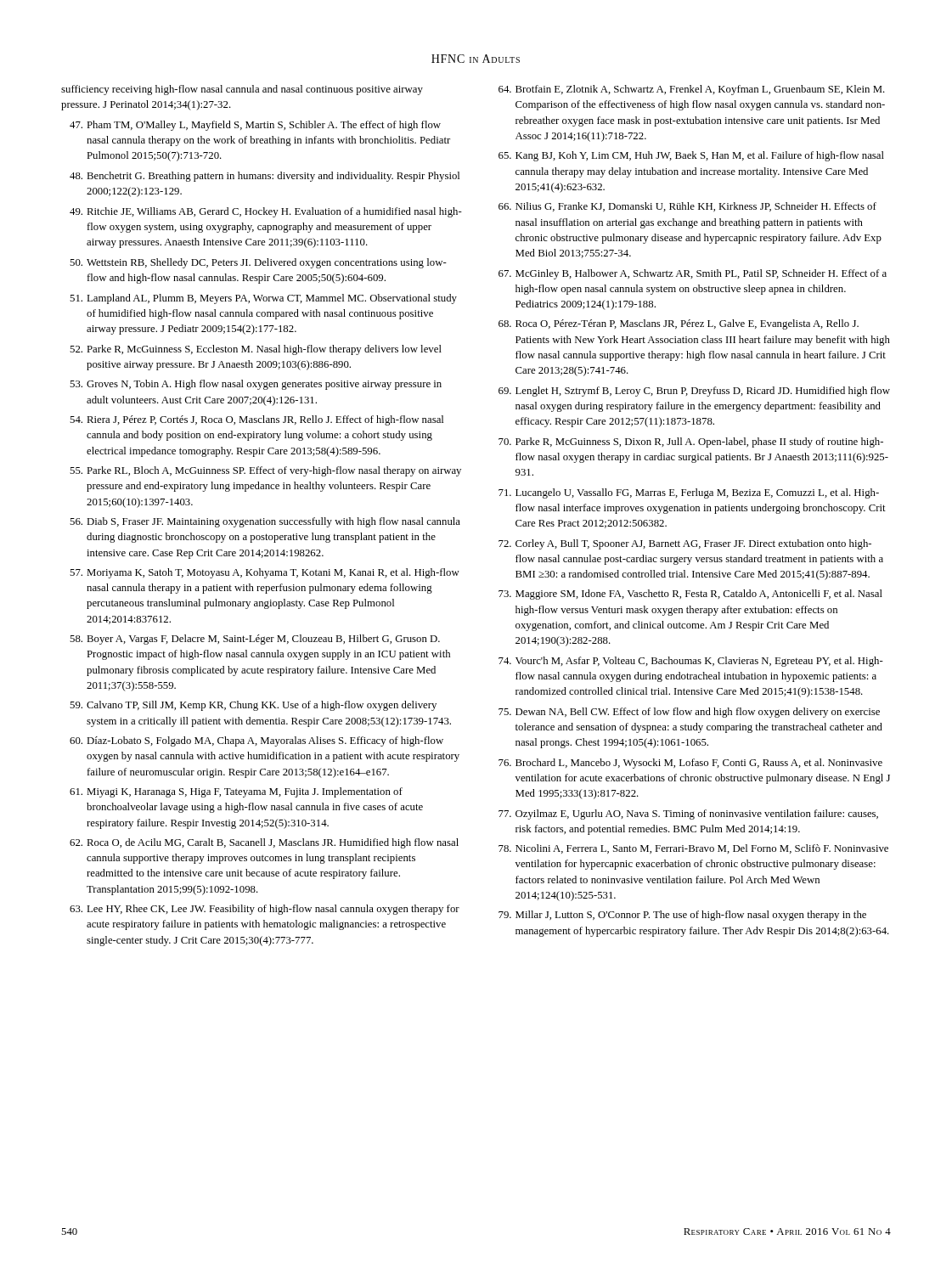Locate the list item with the text "59. Calvano TP, Sill JM, Kemp KR,"

pos(262,713)
